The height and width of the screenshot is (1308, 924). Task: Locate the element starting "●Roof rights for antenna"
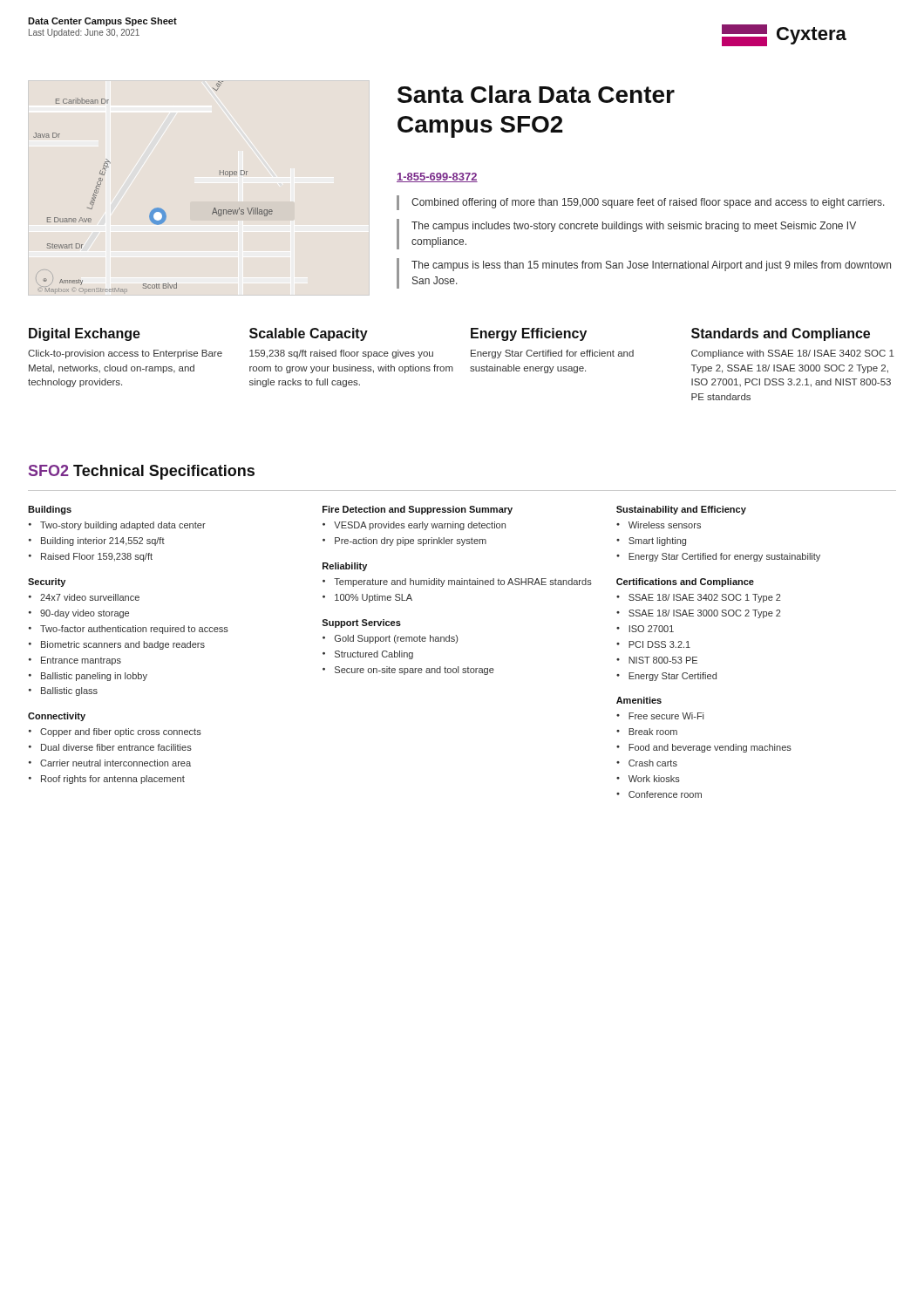(106, 778)
